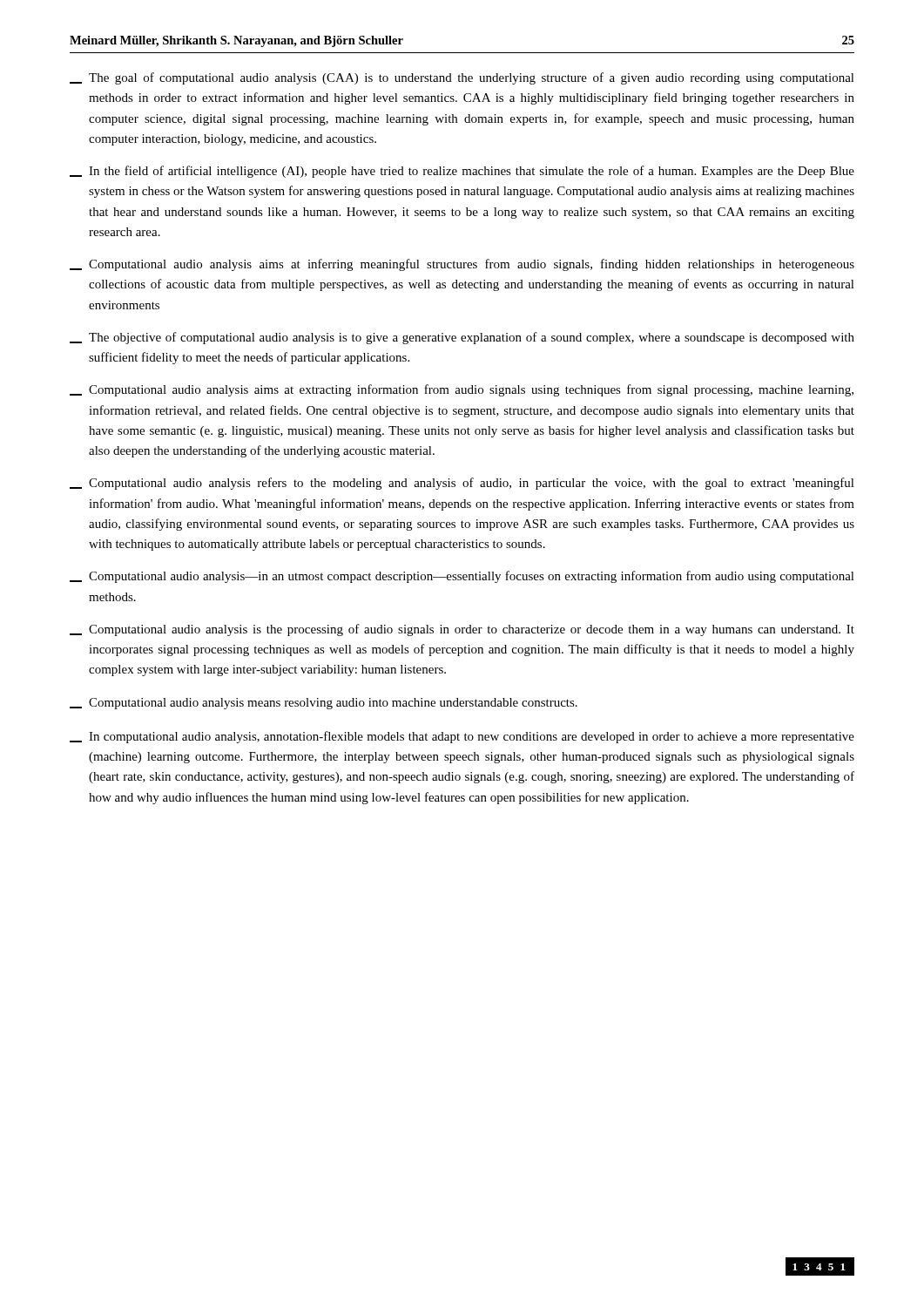Find the list item that reads "Computational audio analysis—in an"

[462, 587]
